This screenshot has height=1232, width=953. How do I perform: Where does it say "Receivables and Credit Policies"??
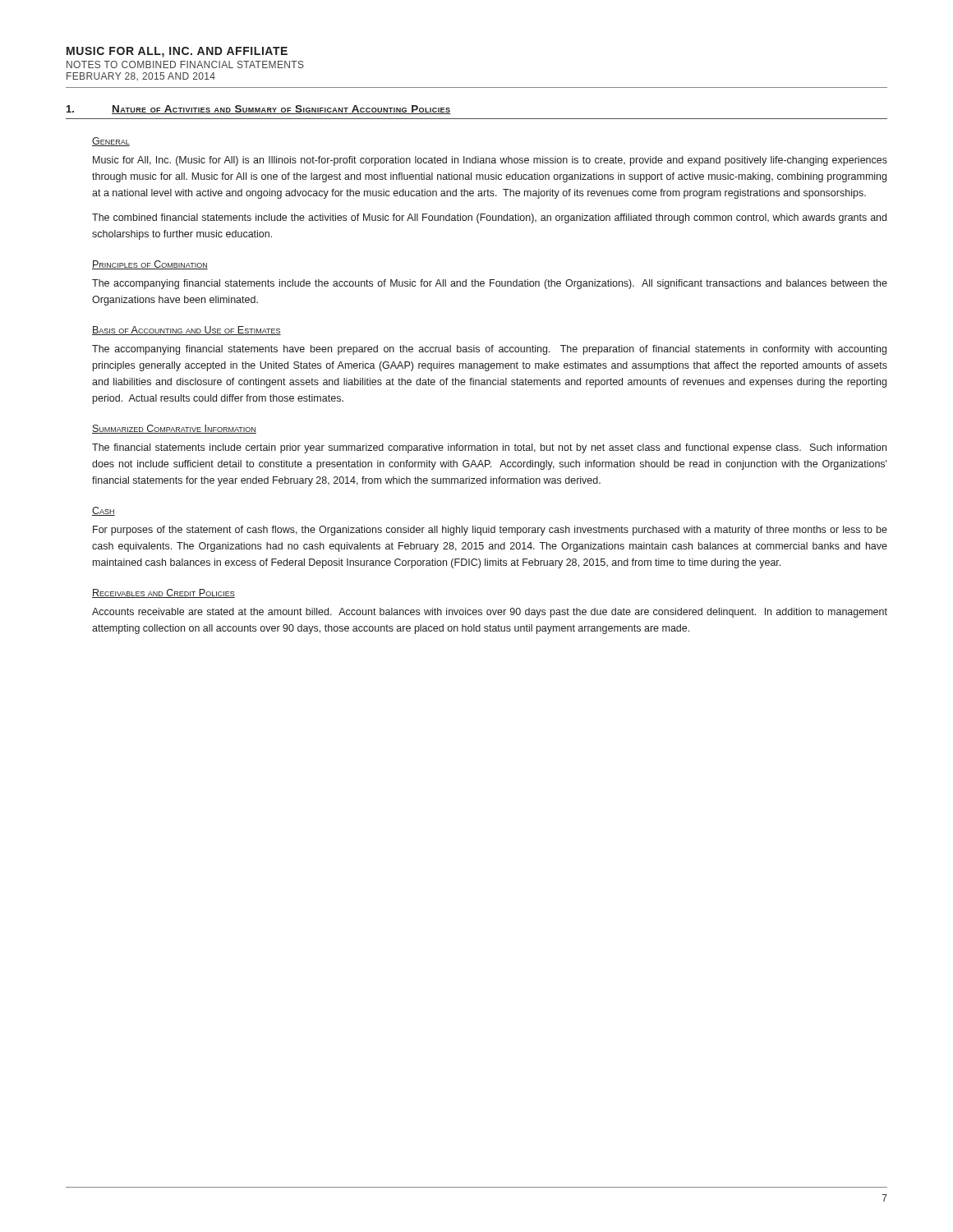point(163,593)
